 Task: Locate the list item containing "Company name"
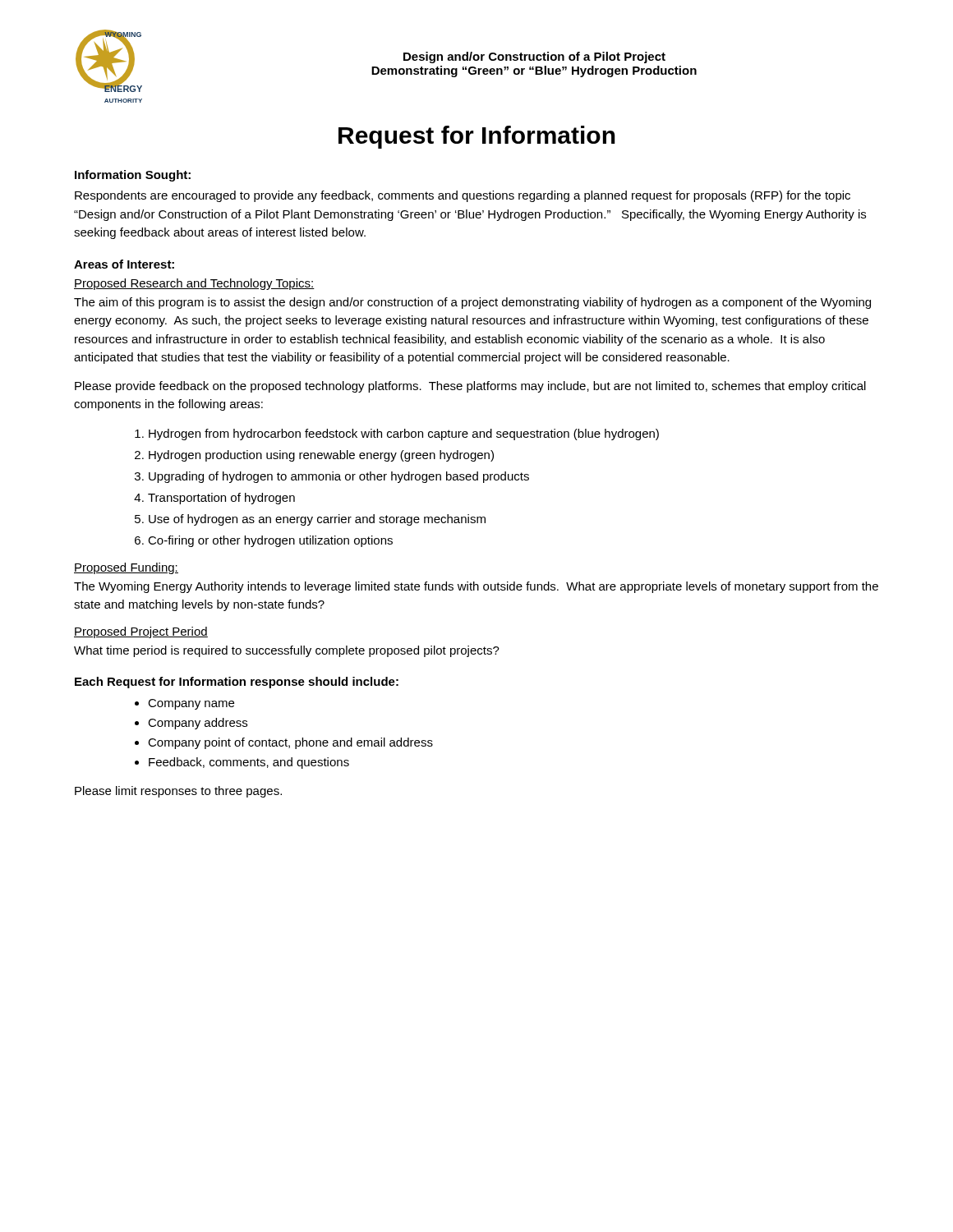pos(191,703)
